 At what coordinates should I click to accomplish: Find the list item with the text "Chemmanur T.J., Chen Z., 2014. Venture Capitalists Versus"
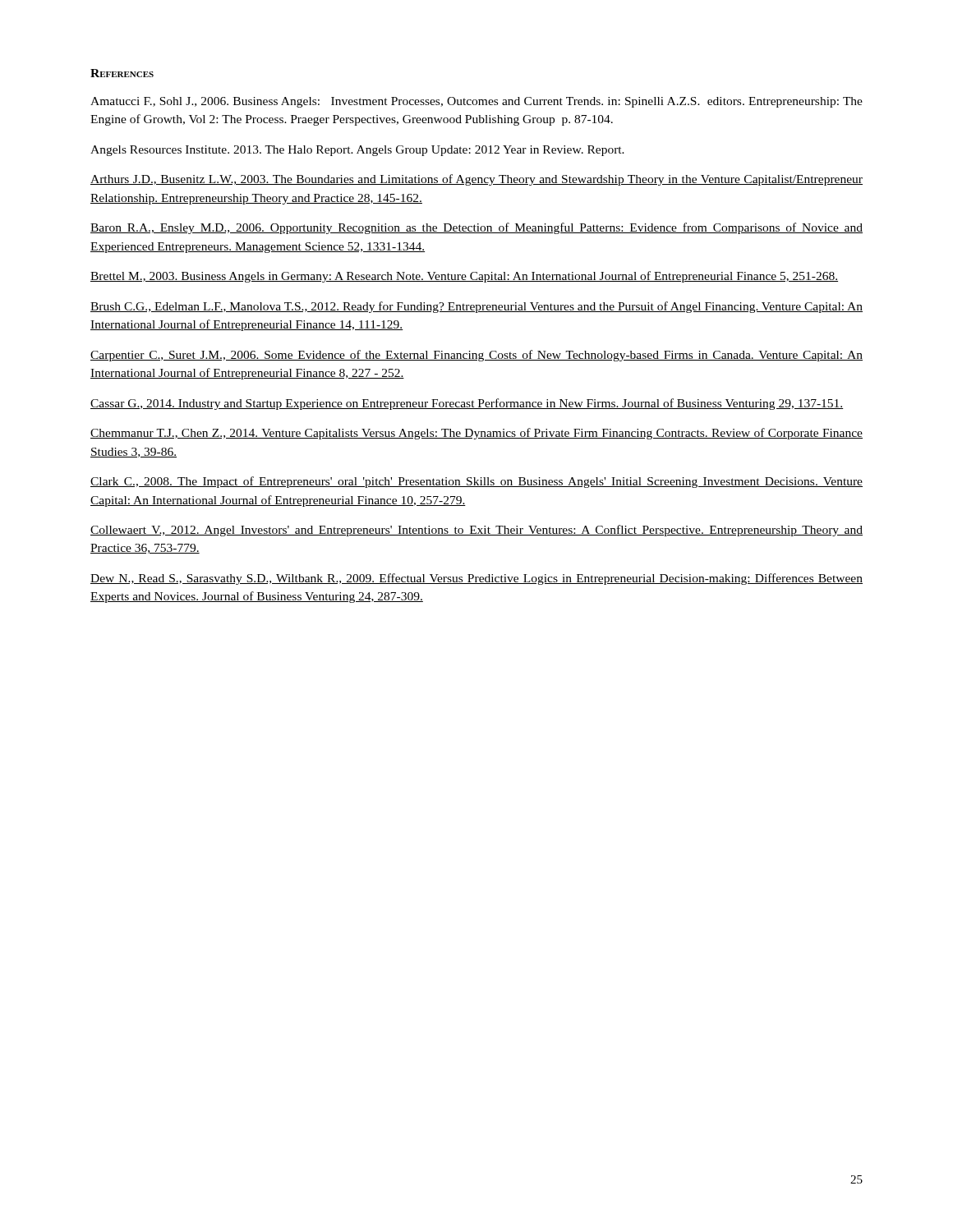pyautogui.click(x=476, y=442)
